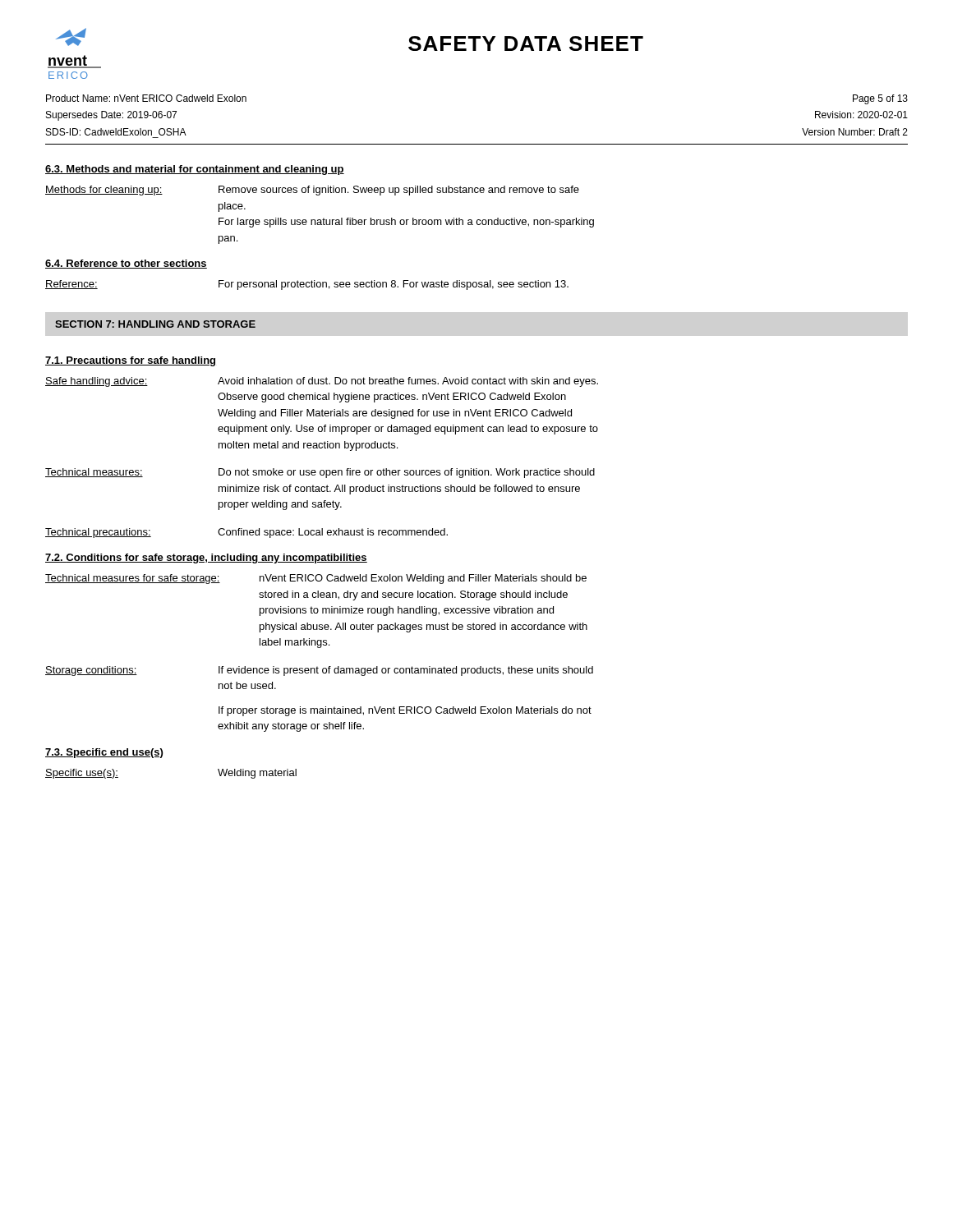This screenshot has width=953, height=1232.
Task: Locate the title
Action: coord(526,43)
